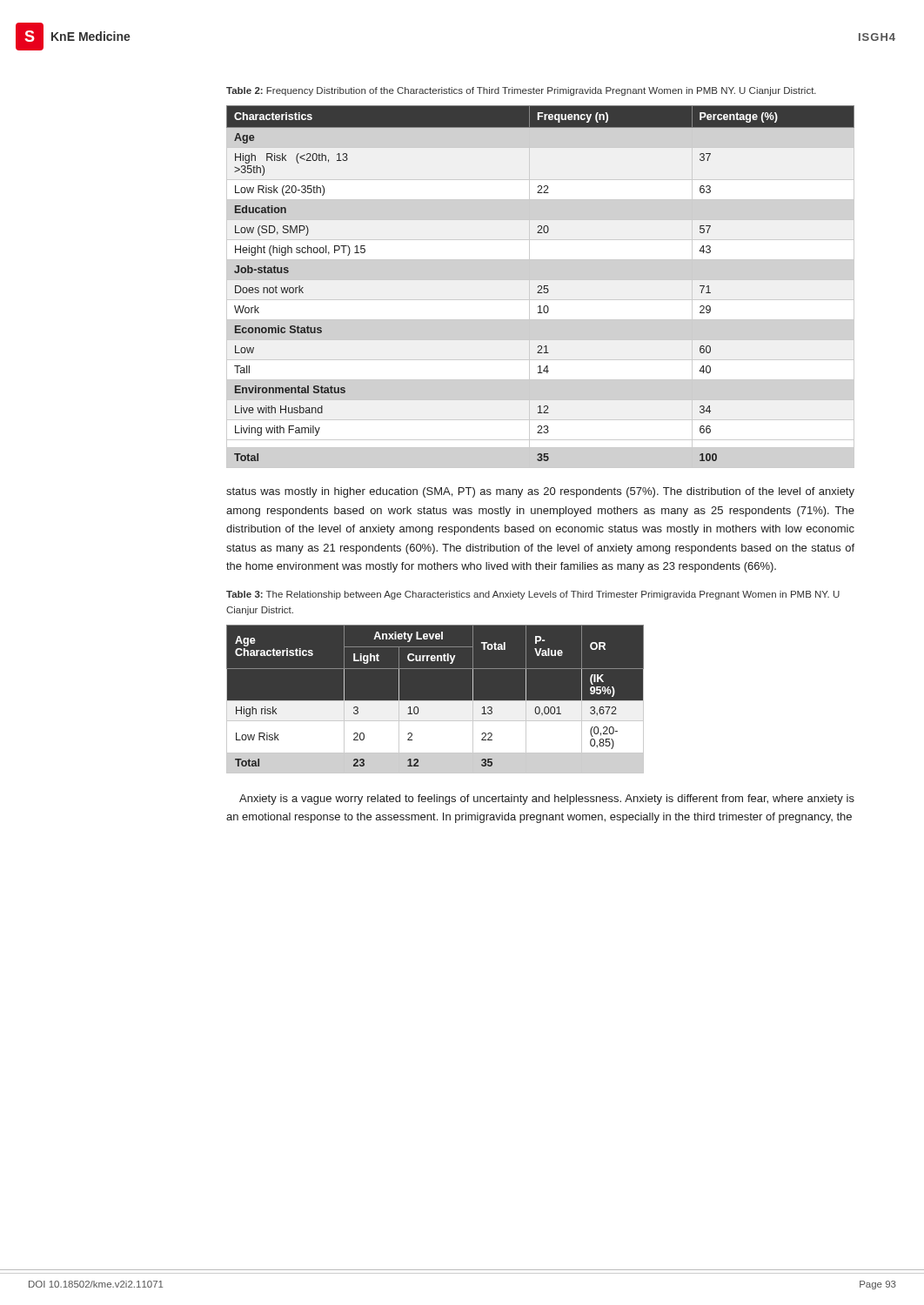This screenshot has height=1305, width=924.
Task: Select the text starting "status was mostly"
Action: tap(540, 529)
